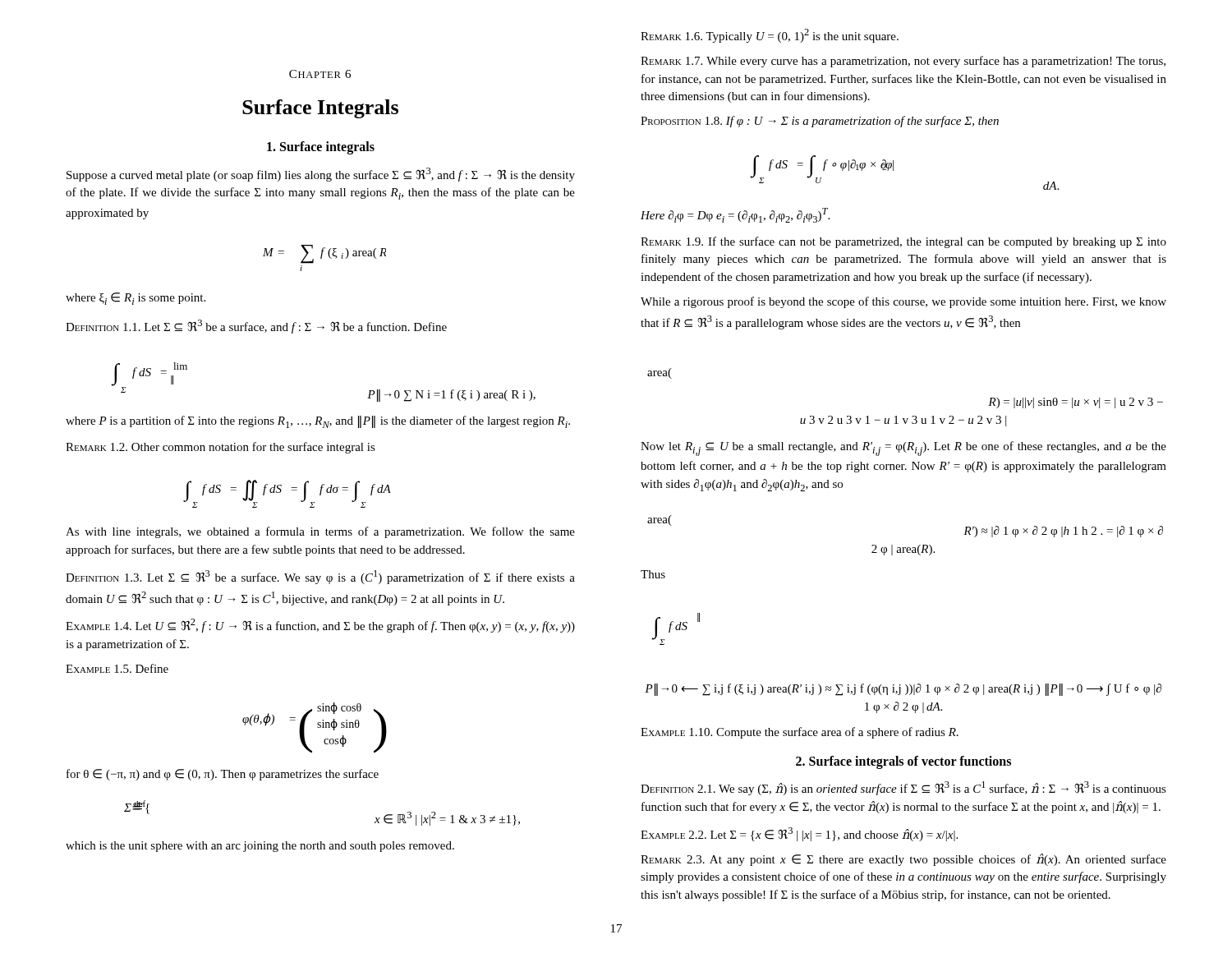The image size is (1232, 953).
Task: Select the text starting "While a rigorous"
Action: [903, 312]
